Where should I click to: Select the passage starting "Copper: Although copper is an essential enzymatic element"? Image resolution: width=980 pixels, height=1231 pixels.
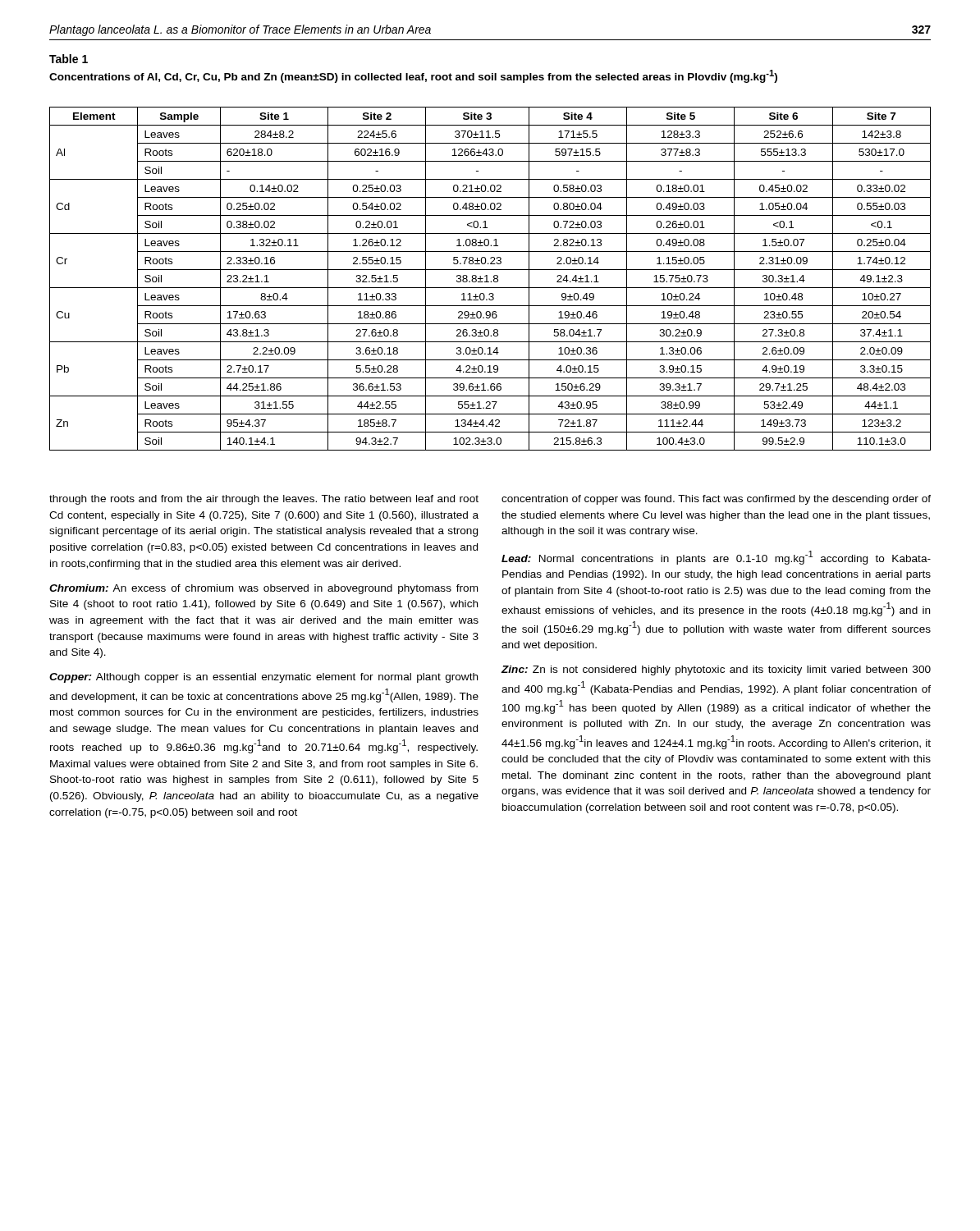click(264, 745)
